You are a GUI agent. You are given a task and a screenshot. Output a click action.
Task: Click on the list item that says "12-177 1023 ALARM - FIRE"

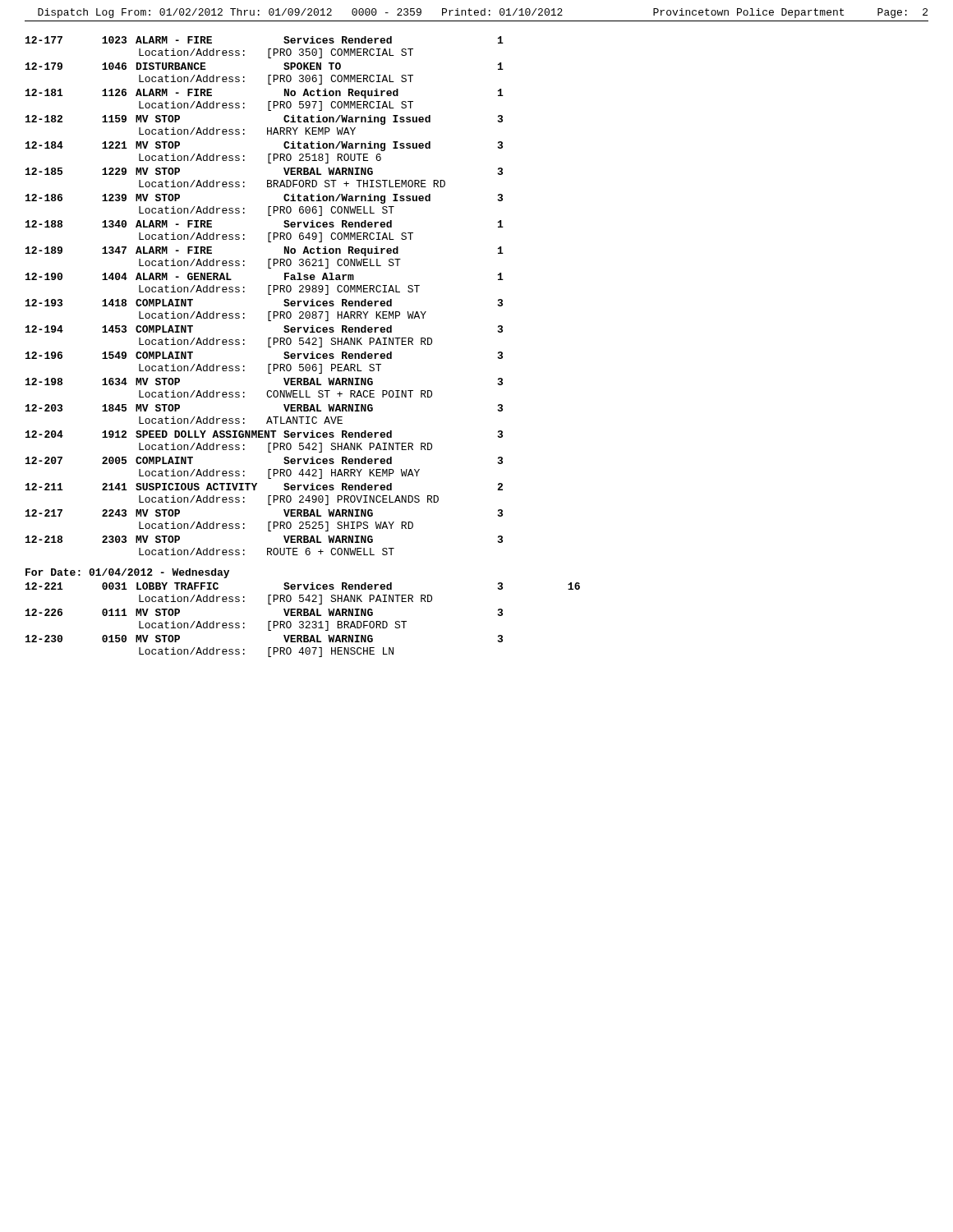(x=265, y=47)
